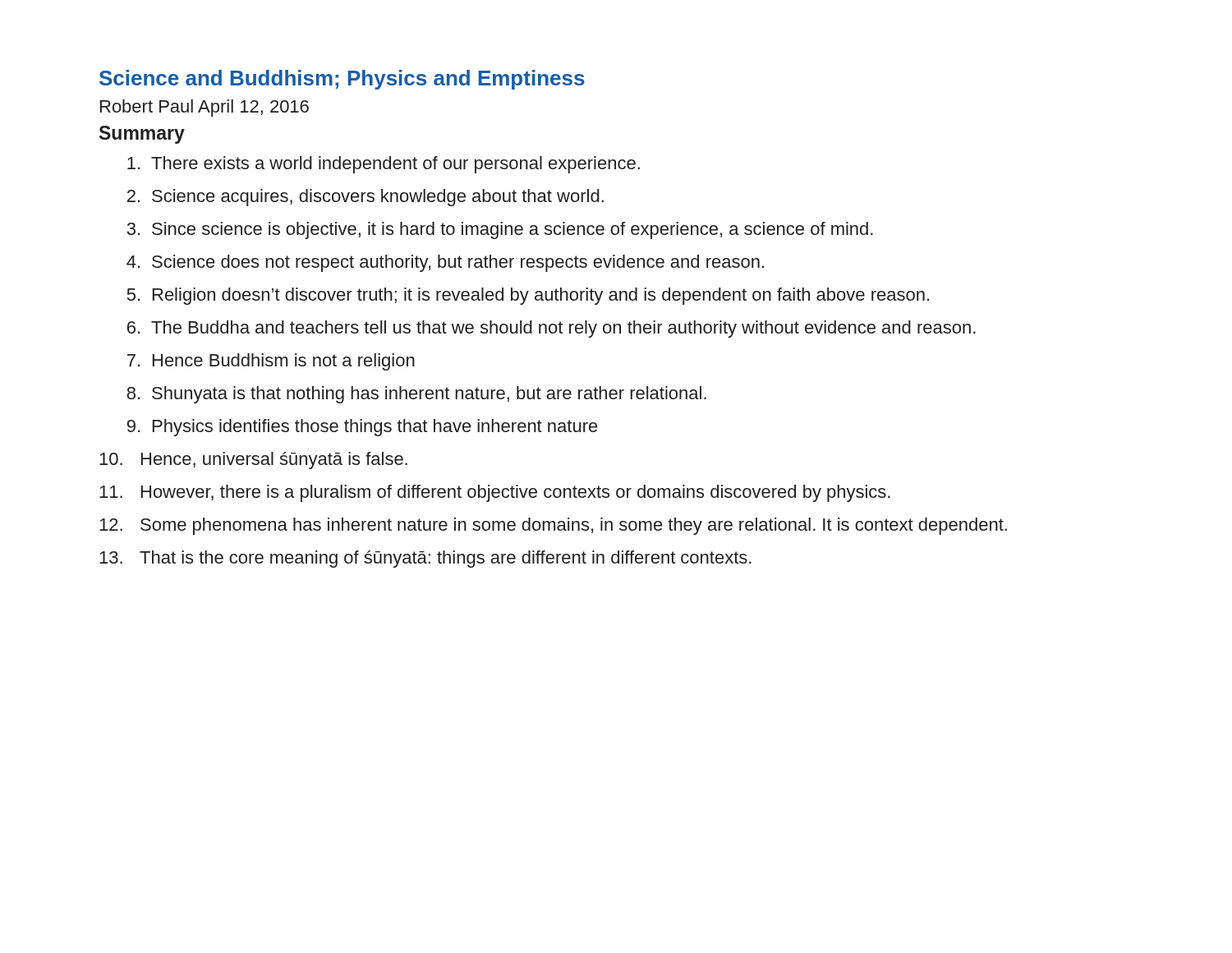Where is the passage that starts "10. Hence, universal"?
The image size is (1232, 953).
tap(254, 459)
